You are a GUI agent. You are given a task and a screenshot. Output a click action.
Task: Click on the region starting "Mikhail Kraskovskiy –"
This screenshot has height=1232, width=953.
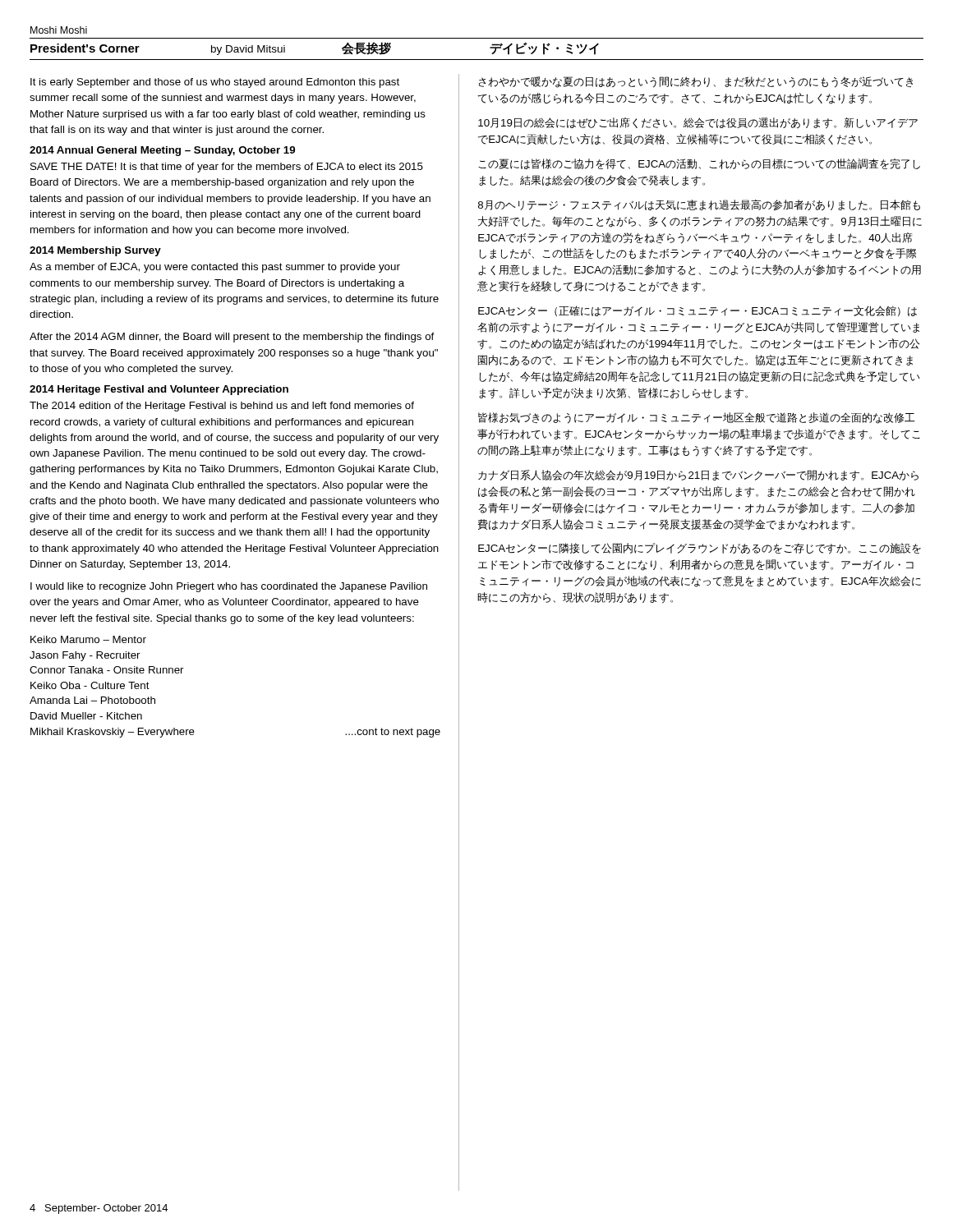pyautogui.click(x=114, y=732)
